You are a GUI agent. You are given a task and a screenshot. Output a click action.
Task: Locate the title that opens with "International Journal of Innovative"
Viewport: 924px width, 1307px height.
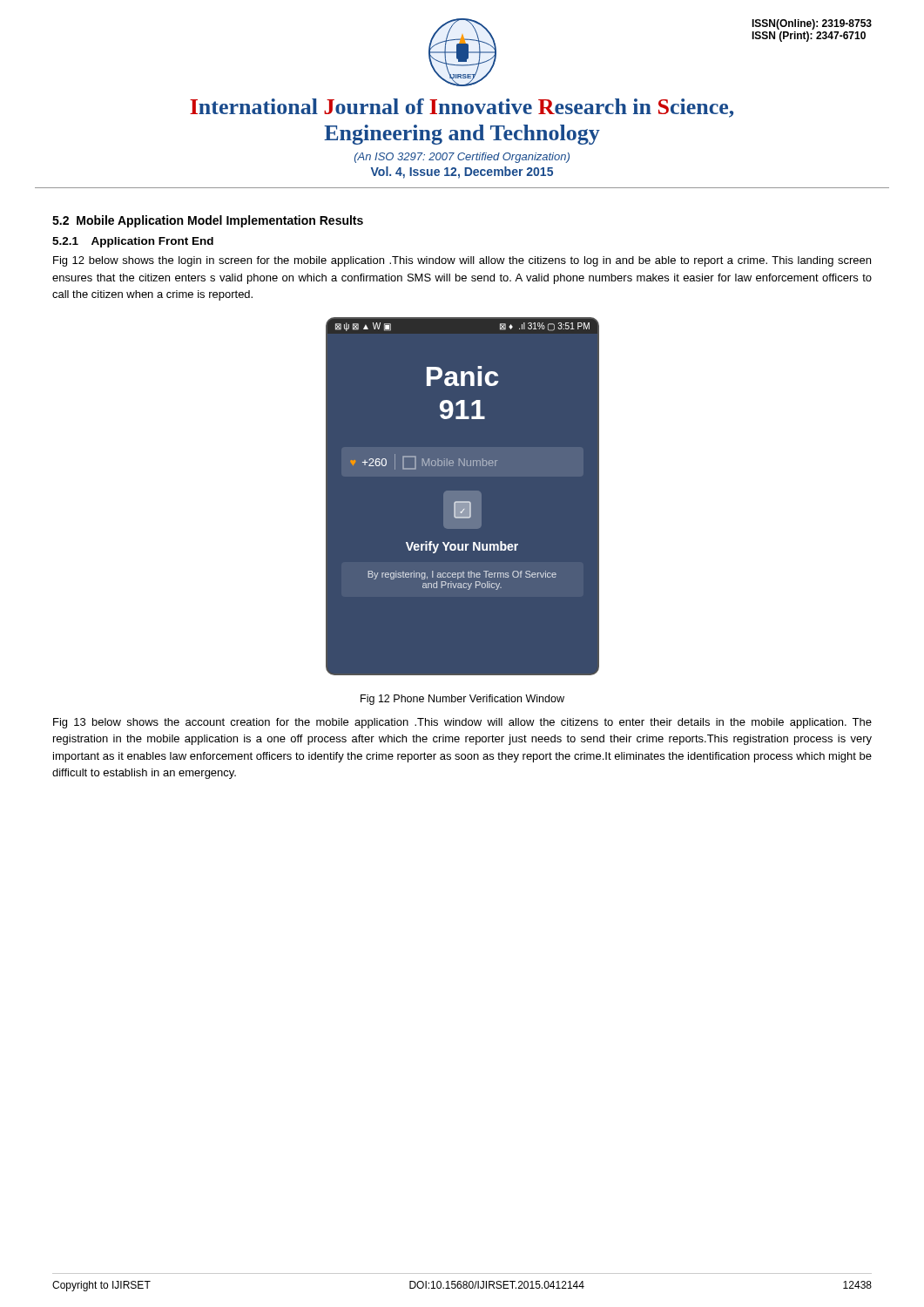coord(462,107)
